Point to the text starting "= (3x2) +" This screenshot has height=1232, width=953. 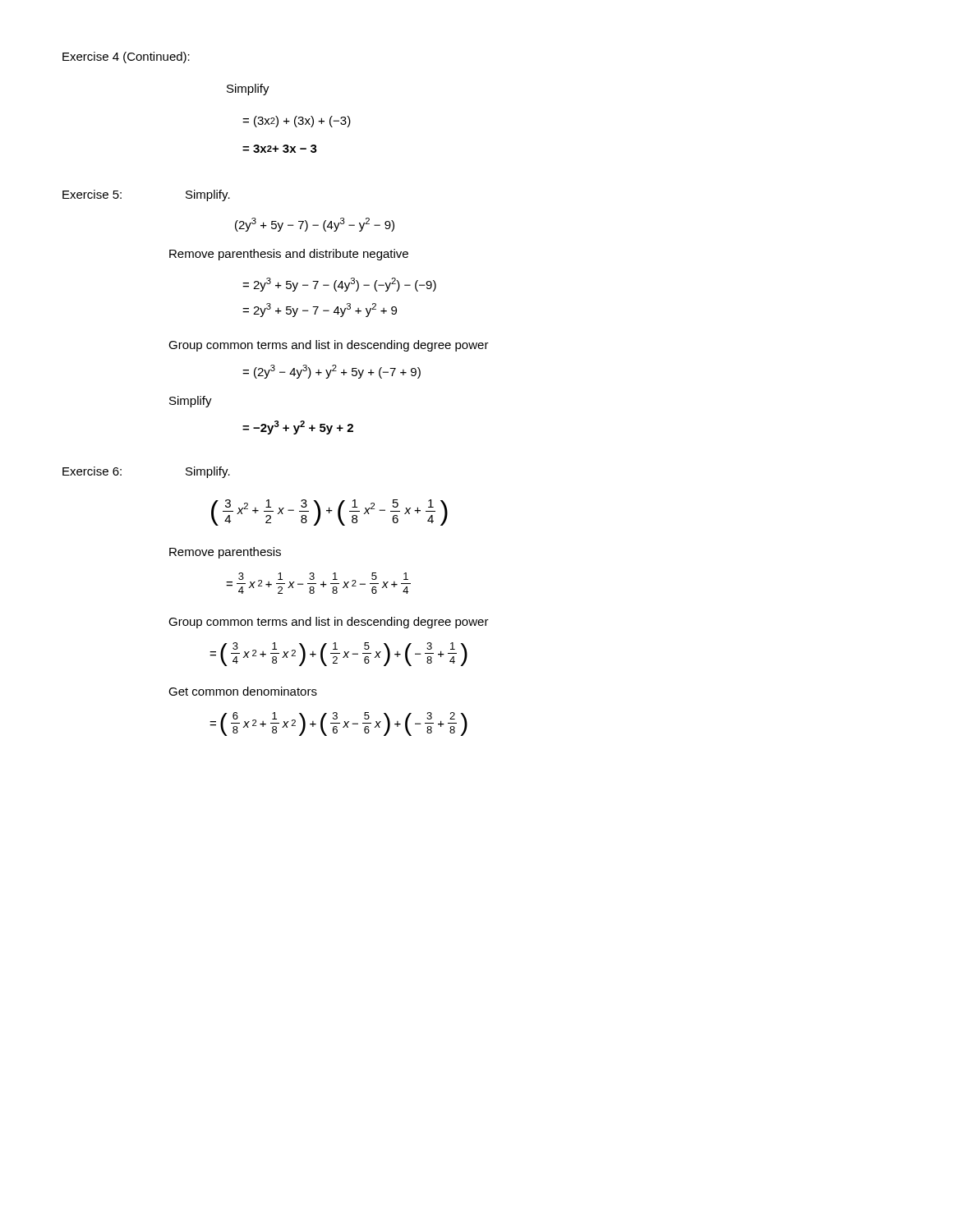(297, 122)
